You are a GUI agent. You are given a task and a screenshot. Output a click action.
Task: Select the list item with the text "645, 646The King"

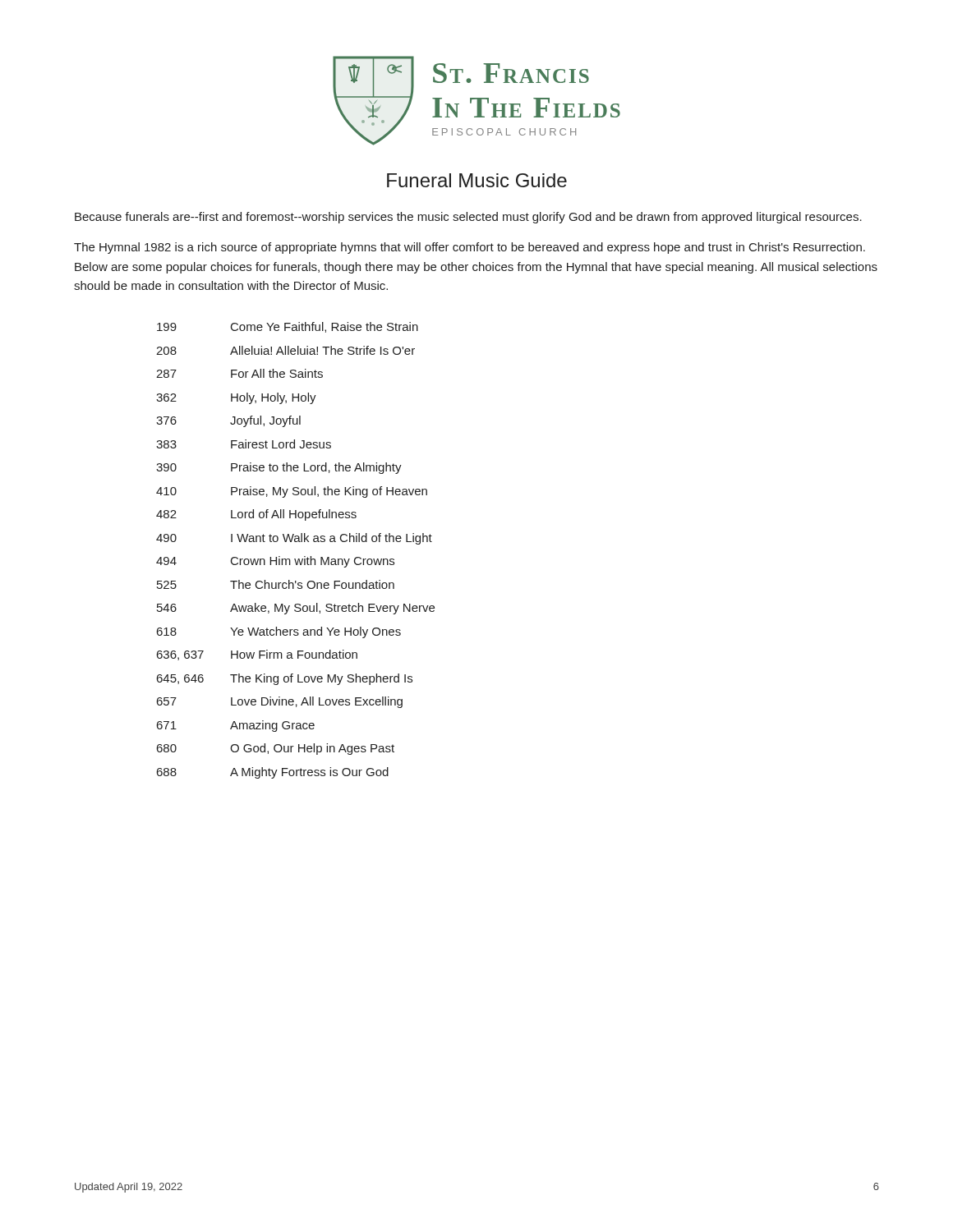click(285, 678)
